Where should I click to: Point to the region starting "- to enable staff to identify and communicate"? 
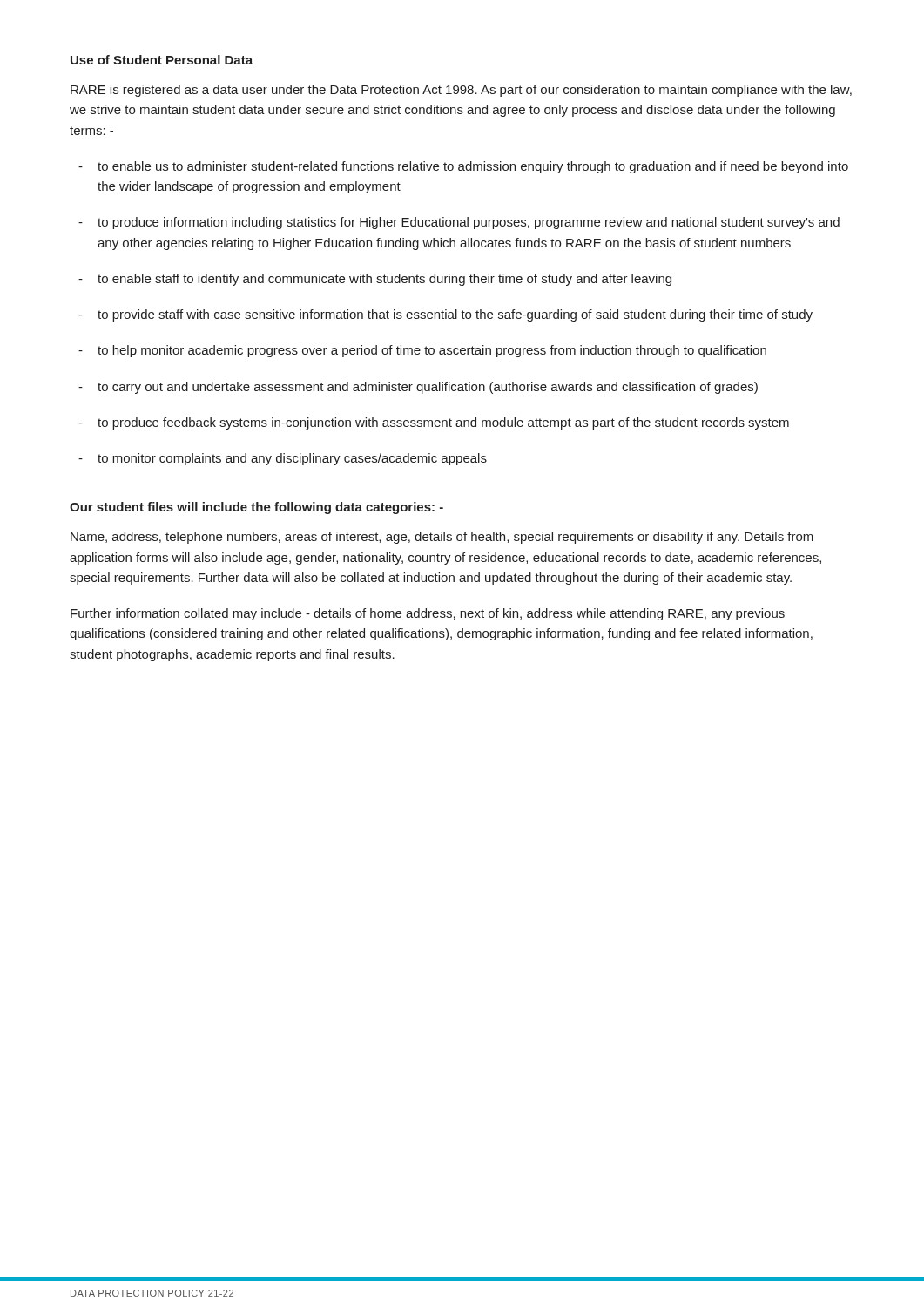pyautogui.click(x=466, y=278)
